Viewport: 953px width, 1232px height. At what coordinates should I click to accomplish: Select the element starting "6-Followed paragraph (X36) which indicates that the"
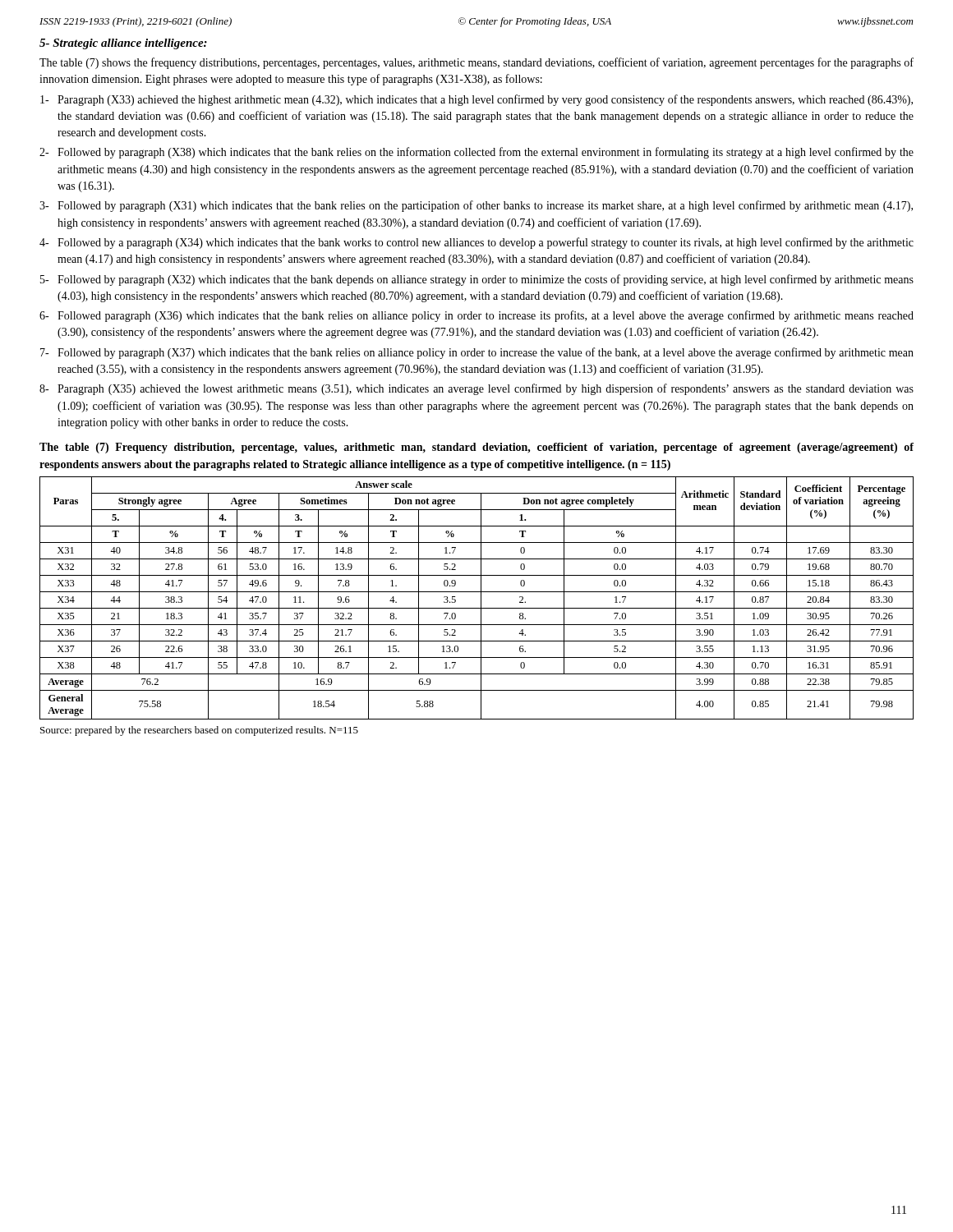click(x=476, y=325)
